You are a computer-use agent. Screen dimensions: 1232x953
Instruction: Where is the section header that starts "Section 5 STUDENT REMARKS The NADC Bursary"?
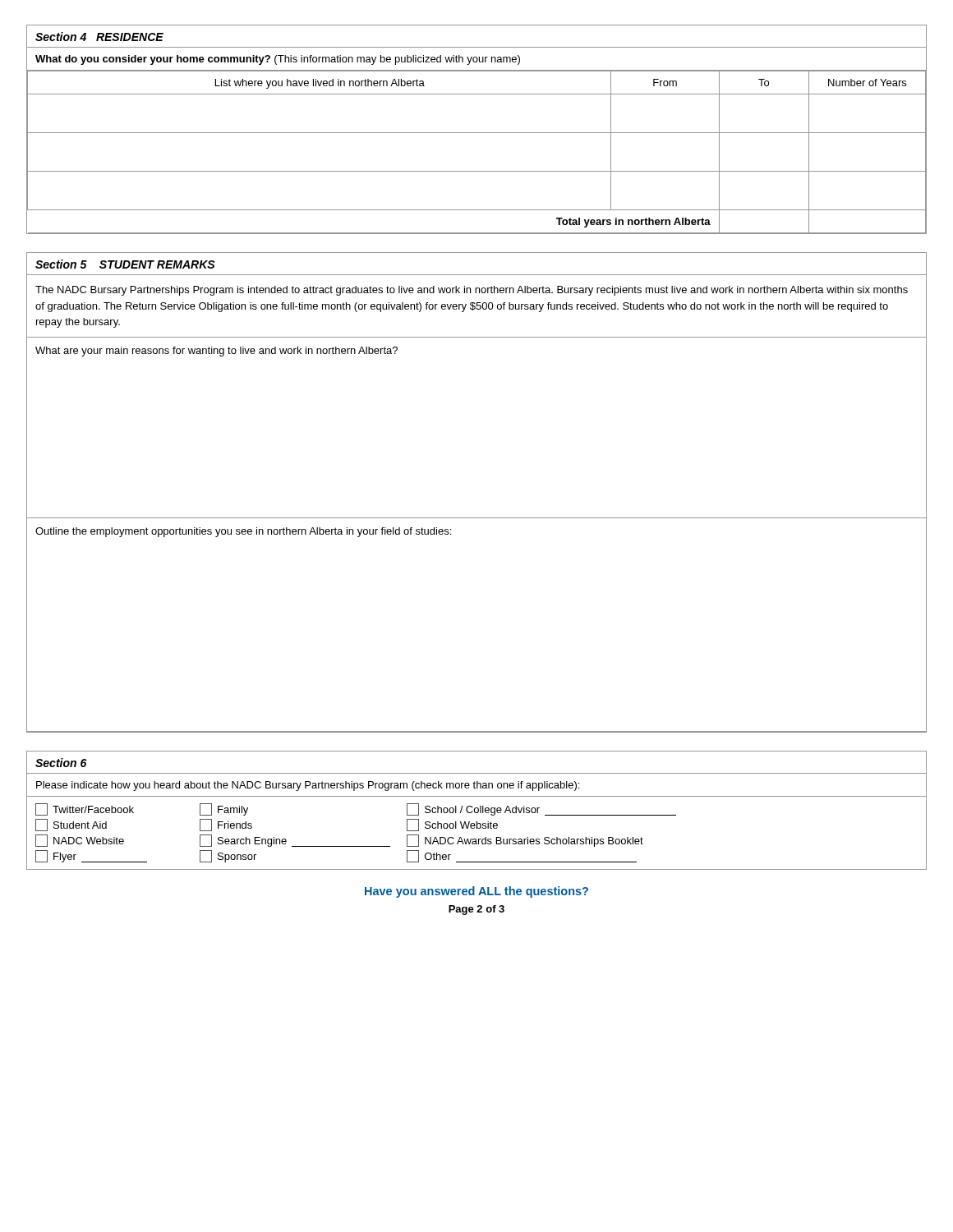coord(476,492)
